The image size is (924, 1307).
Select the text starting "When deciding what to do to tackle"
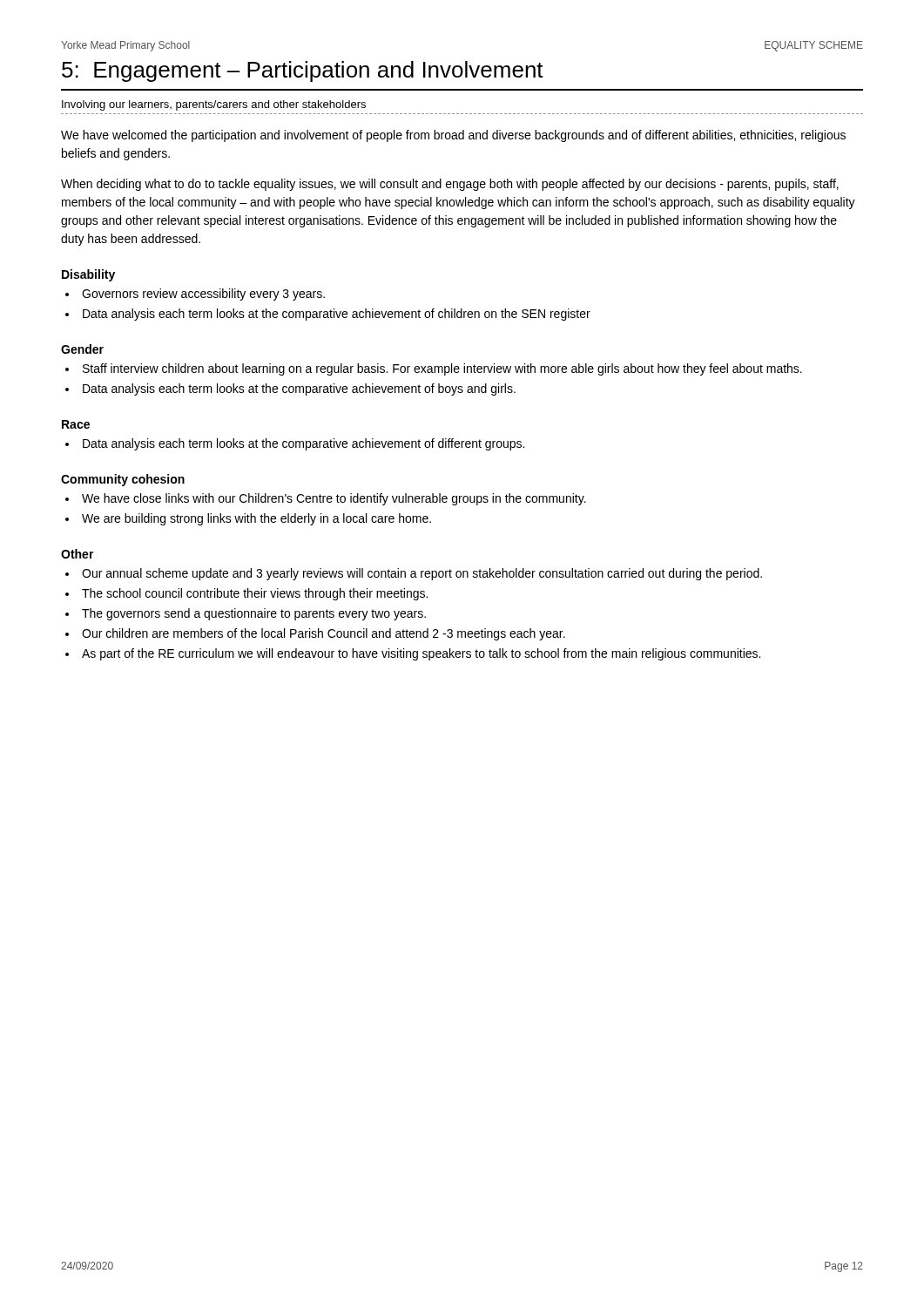point(458,211)
